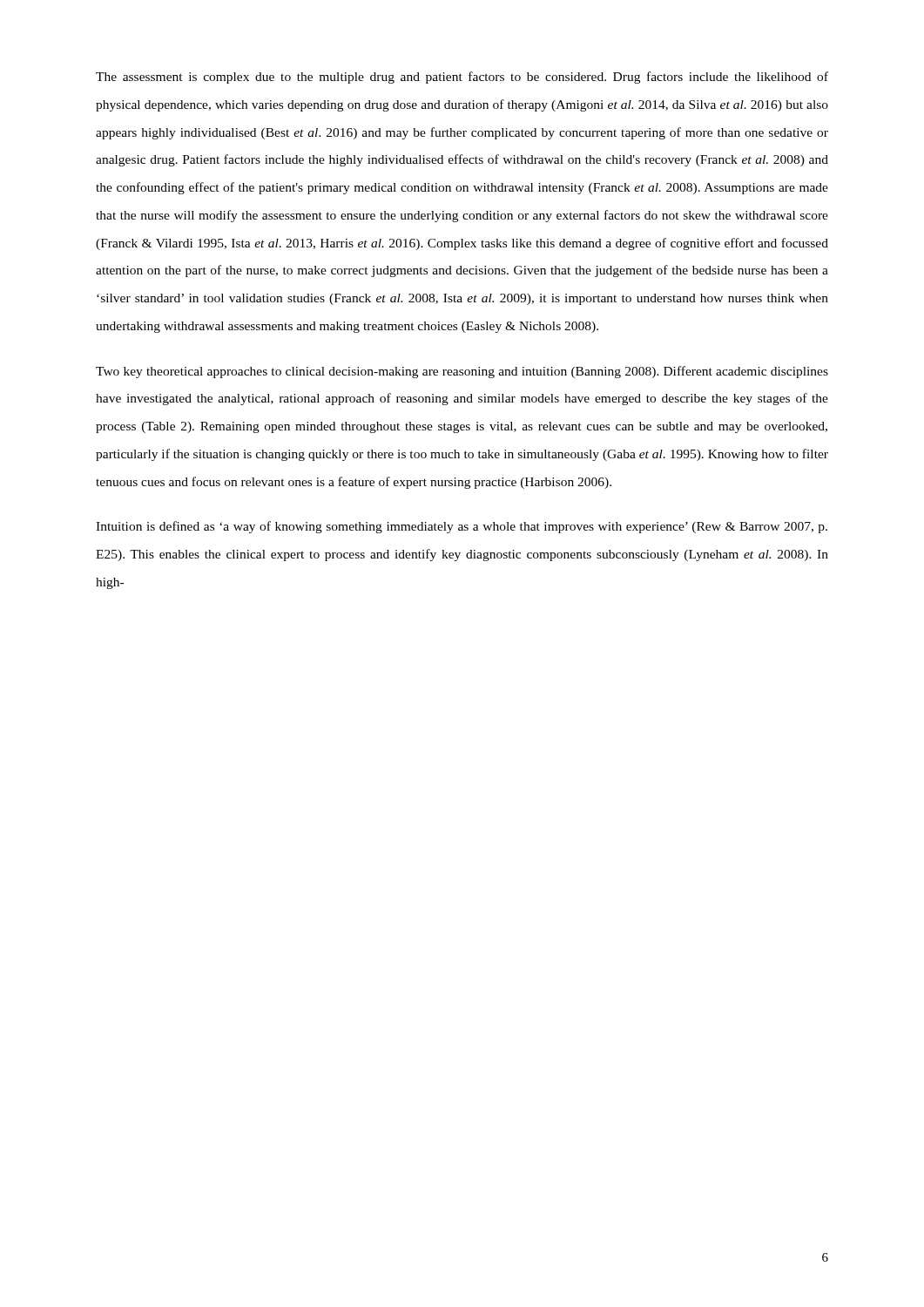Click on the text block that reads "Intuition is defined as"

(462, 554)
